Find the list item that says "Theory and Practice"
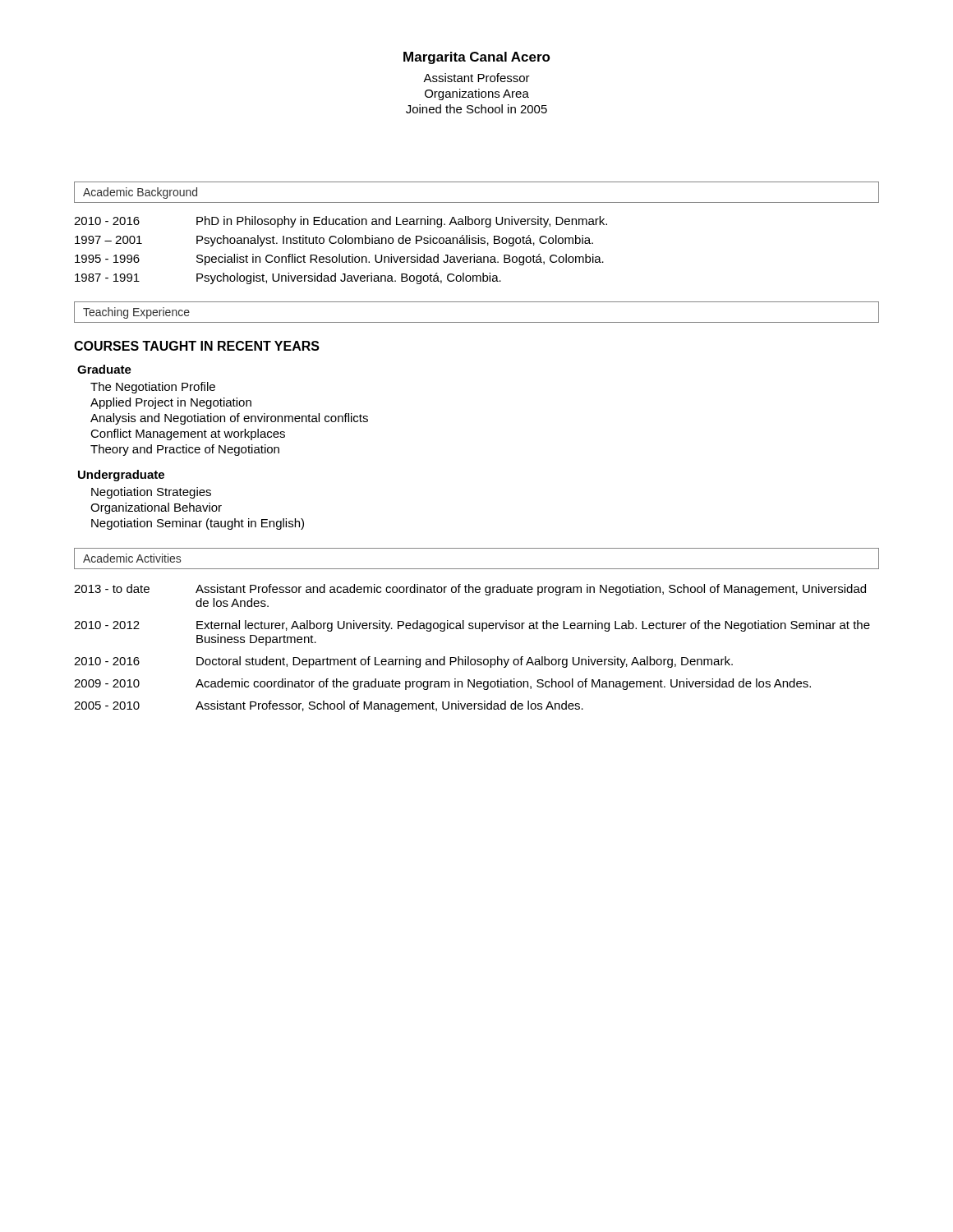 point(185,449)
